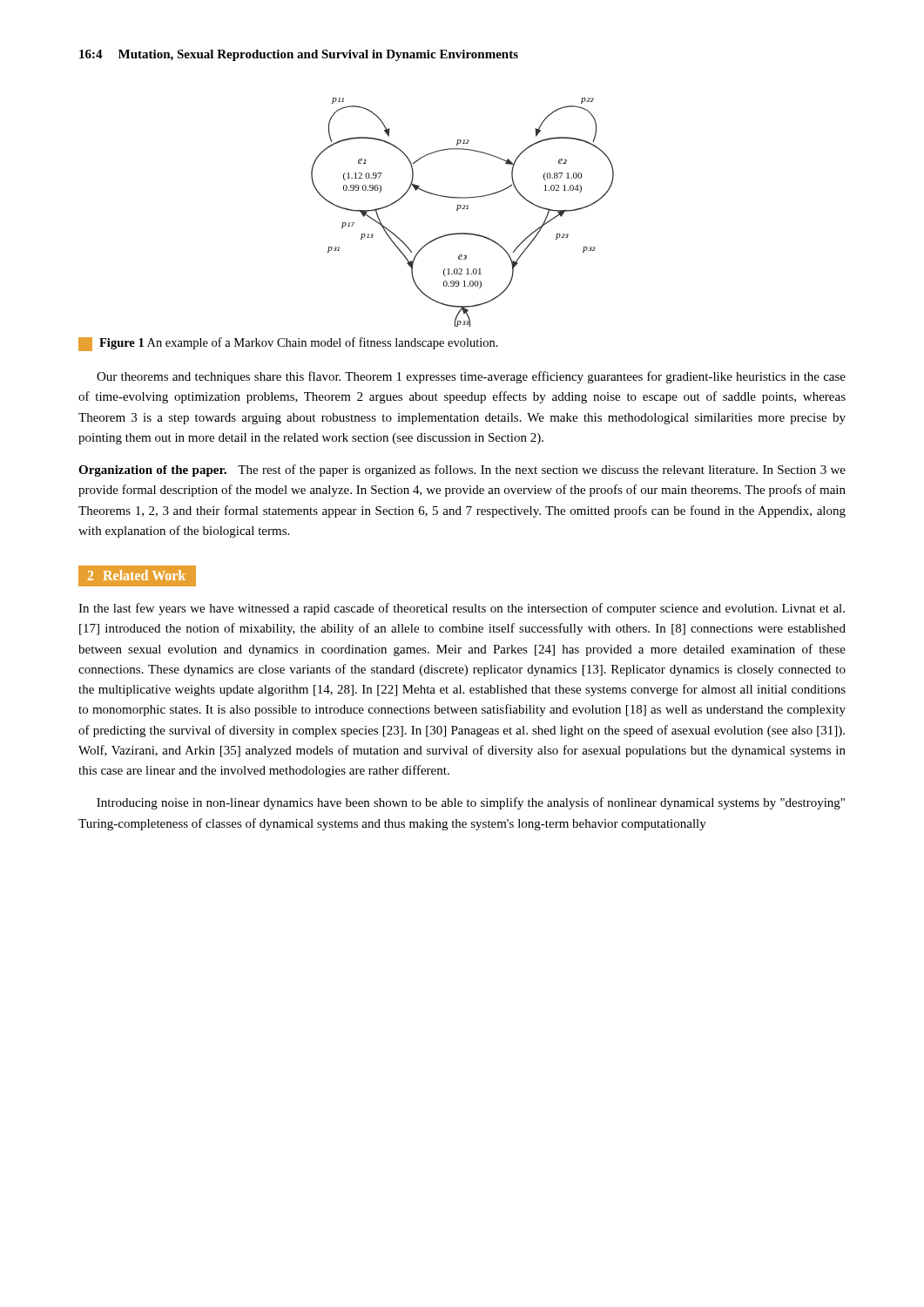Viewport: 924px width, 1307px height.
Task: Click the caption that begins "Figure 1 An example of a Markov"
Action: (288, 343)
